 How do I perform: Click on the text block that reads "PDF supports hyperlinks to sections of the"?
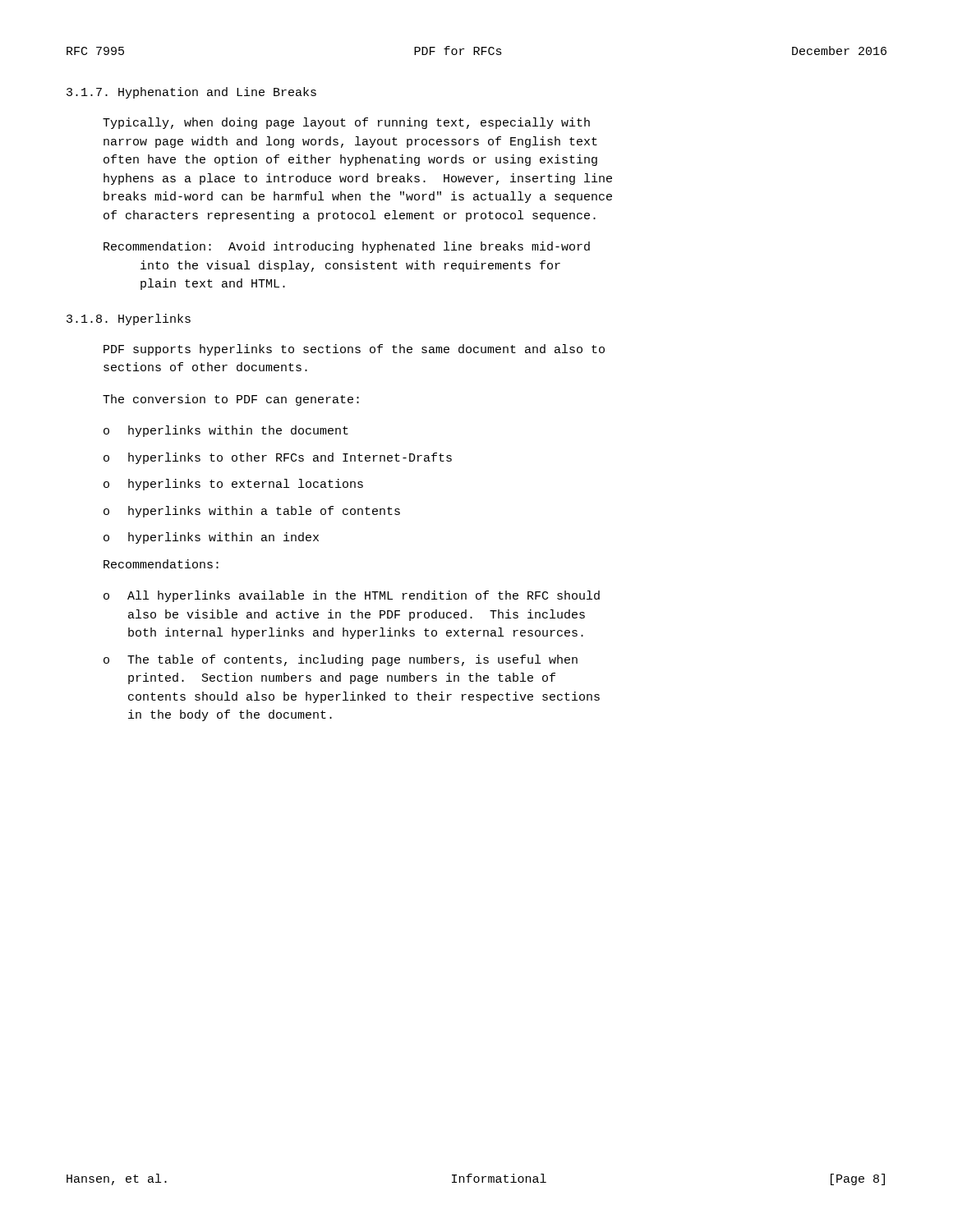point(354,359)
